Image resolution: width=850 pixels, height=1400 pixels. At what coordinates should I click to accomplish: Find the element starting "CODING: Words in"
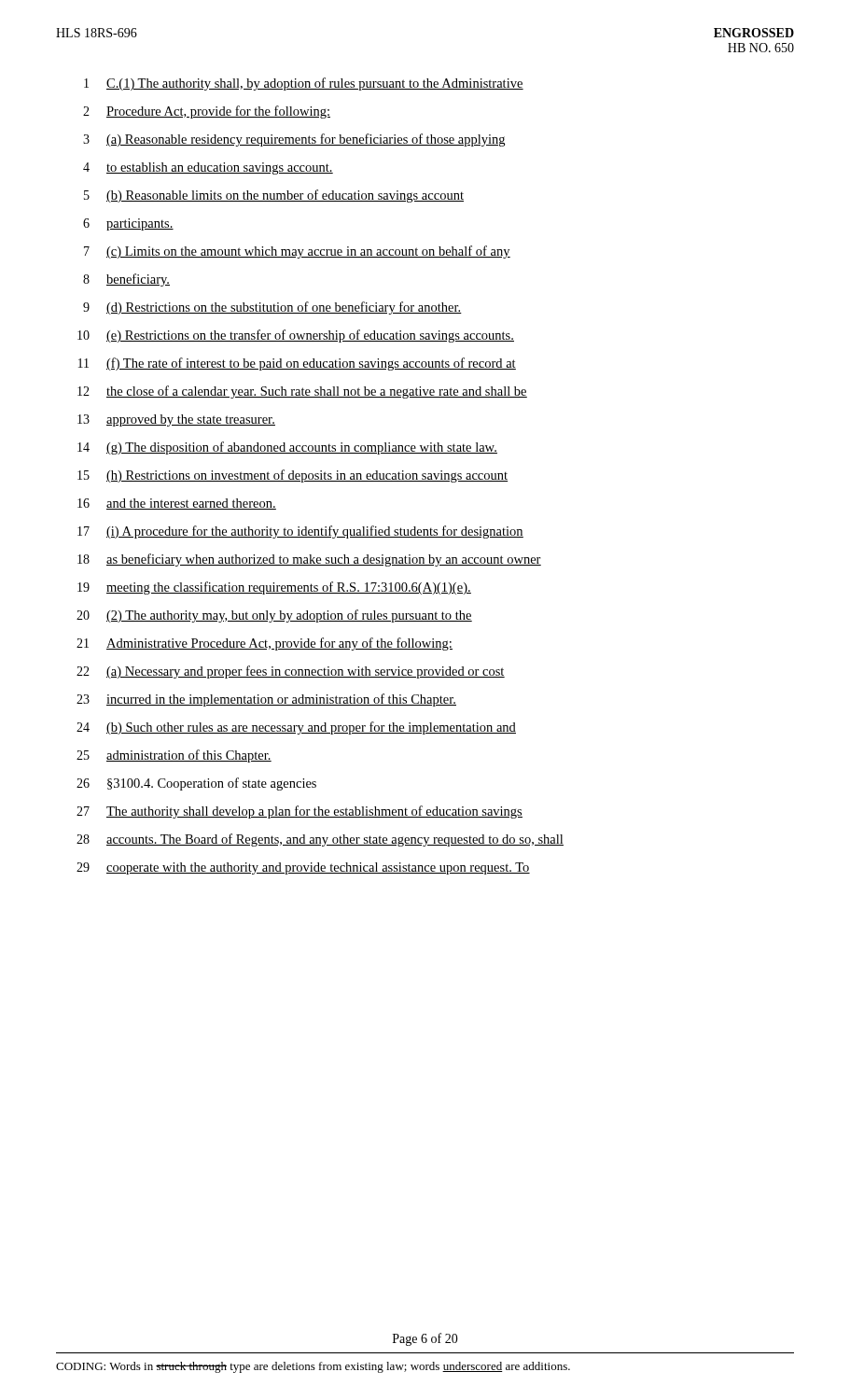tap(313, 1366)
